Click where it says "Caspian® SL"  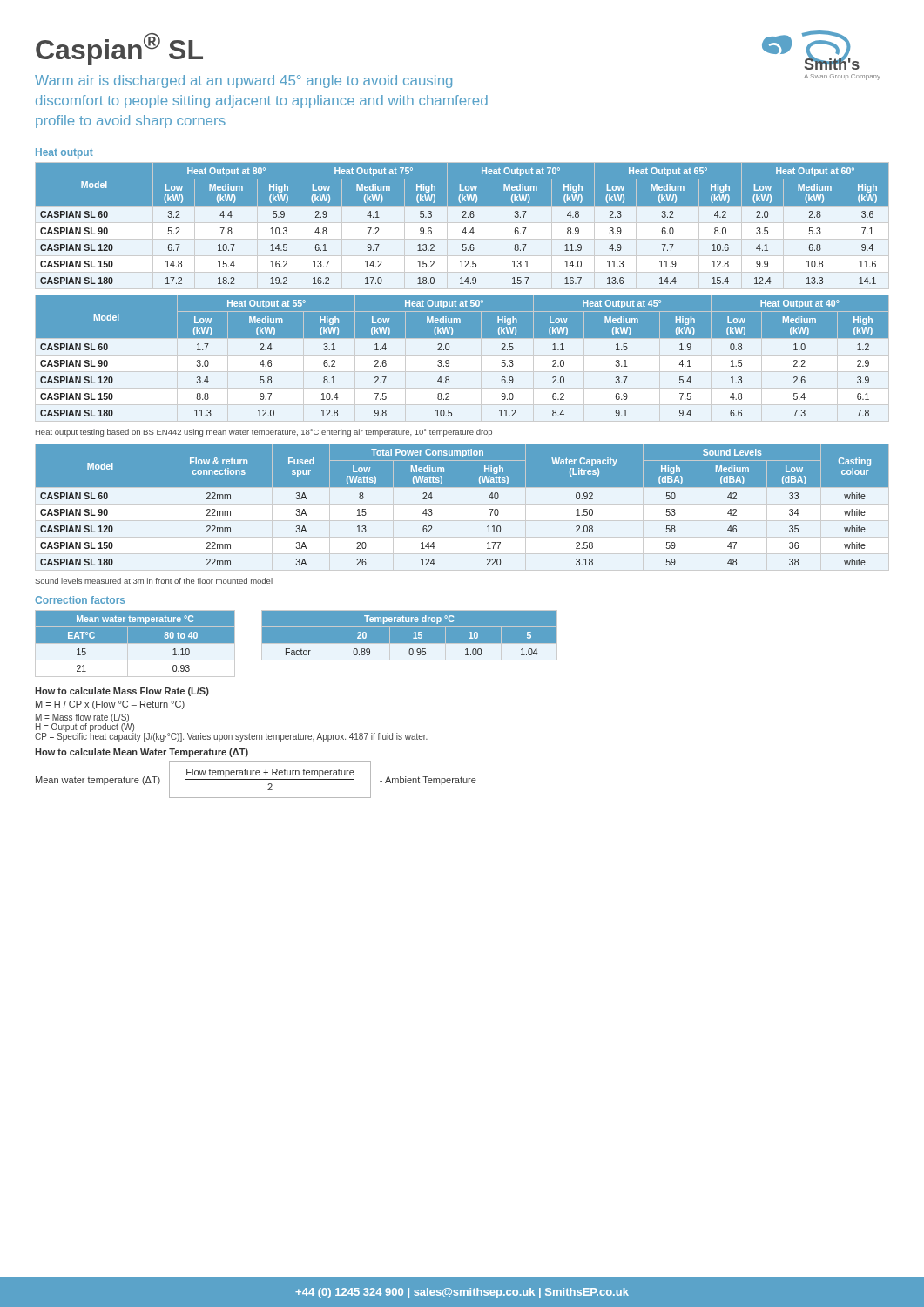click(x=119, y=46)
